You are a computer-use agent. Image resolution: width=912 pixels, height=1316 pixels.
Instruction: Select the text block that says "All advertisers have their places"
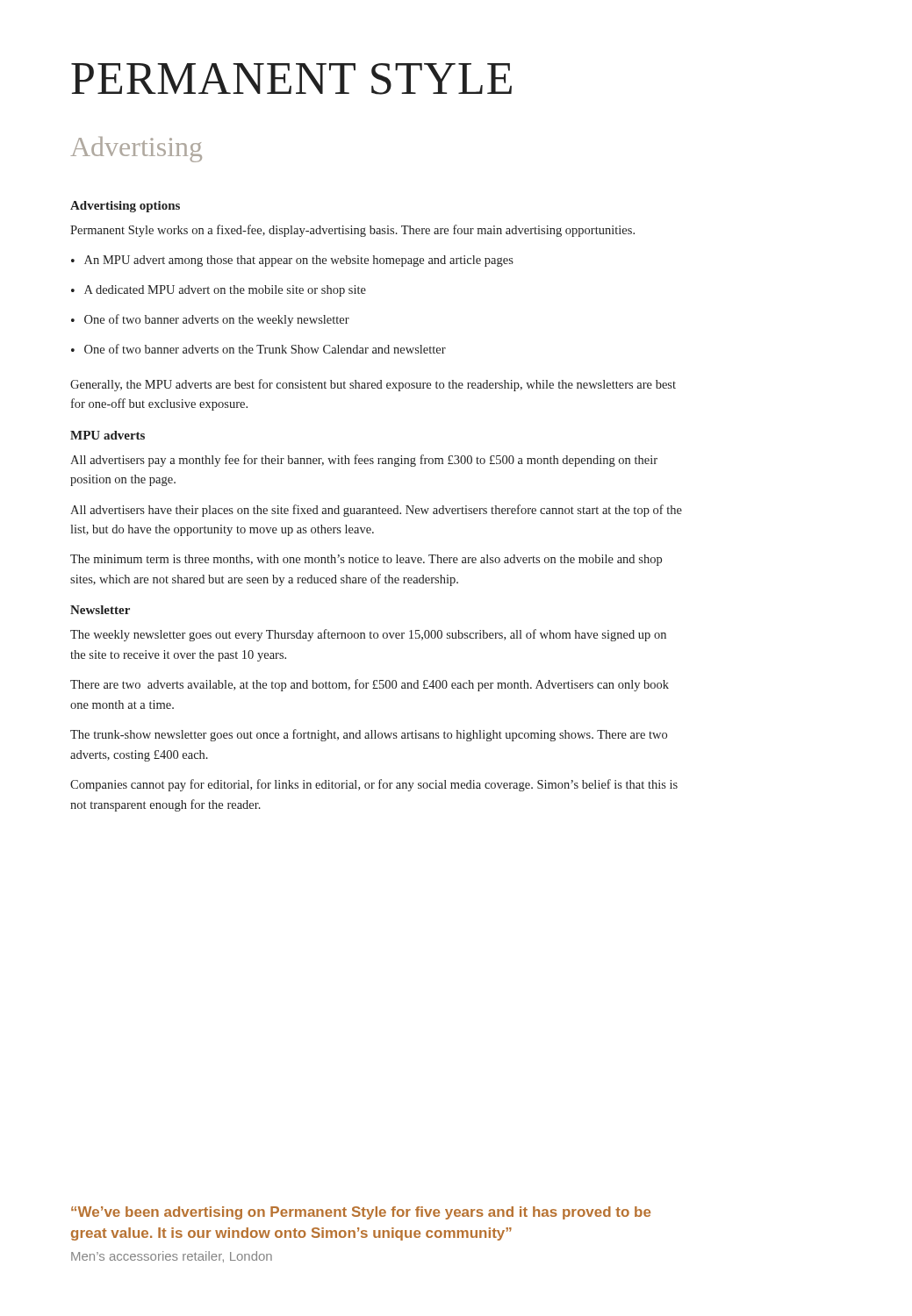(x=377, y=519)
